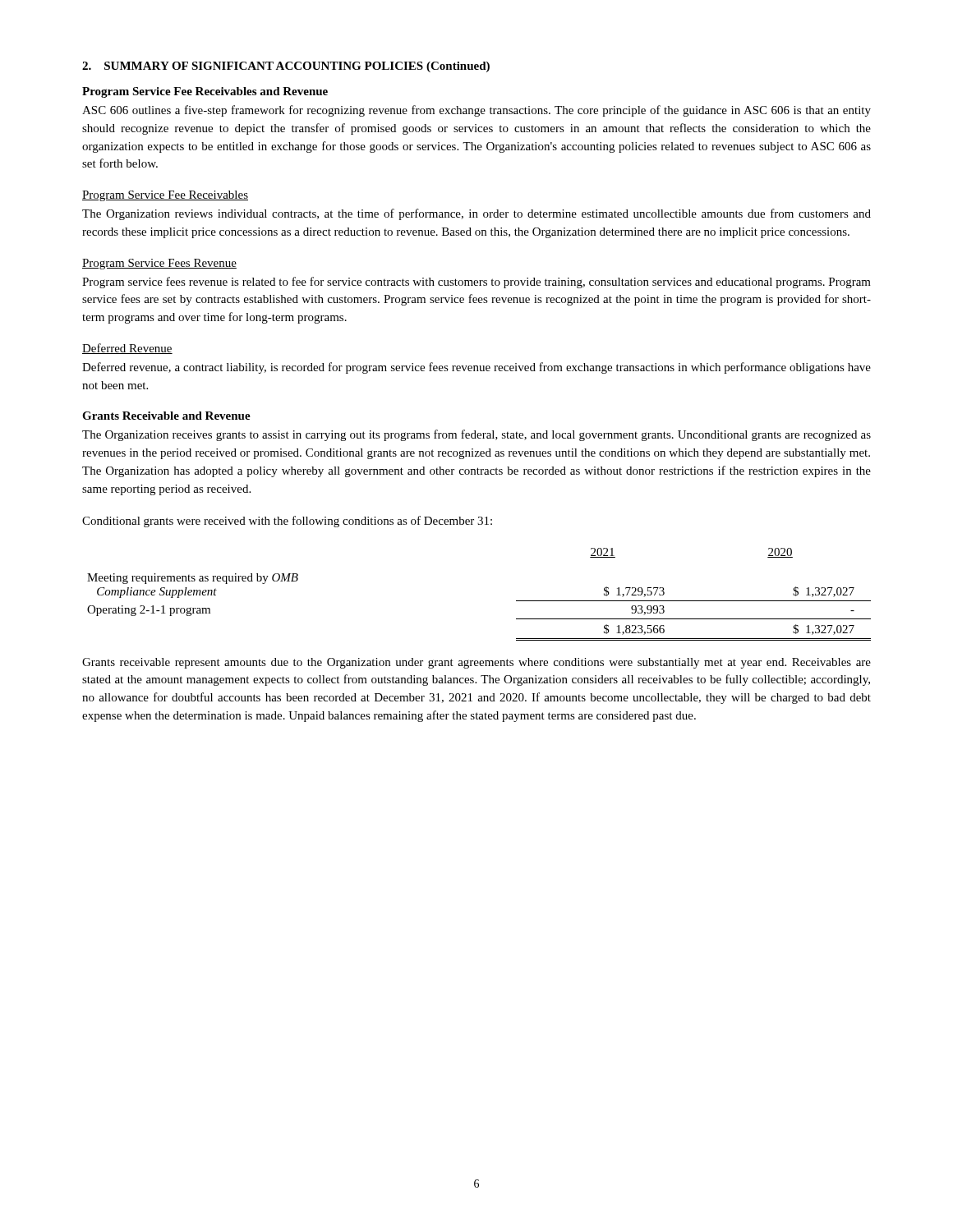This screenshot has height=1232, width=953.
Task: Locate the text block containing "Conditional grants were received with"
Action: 288,521
